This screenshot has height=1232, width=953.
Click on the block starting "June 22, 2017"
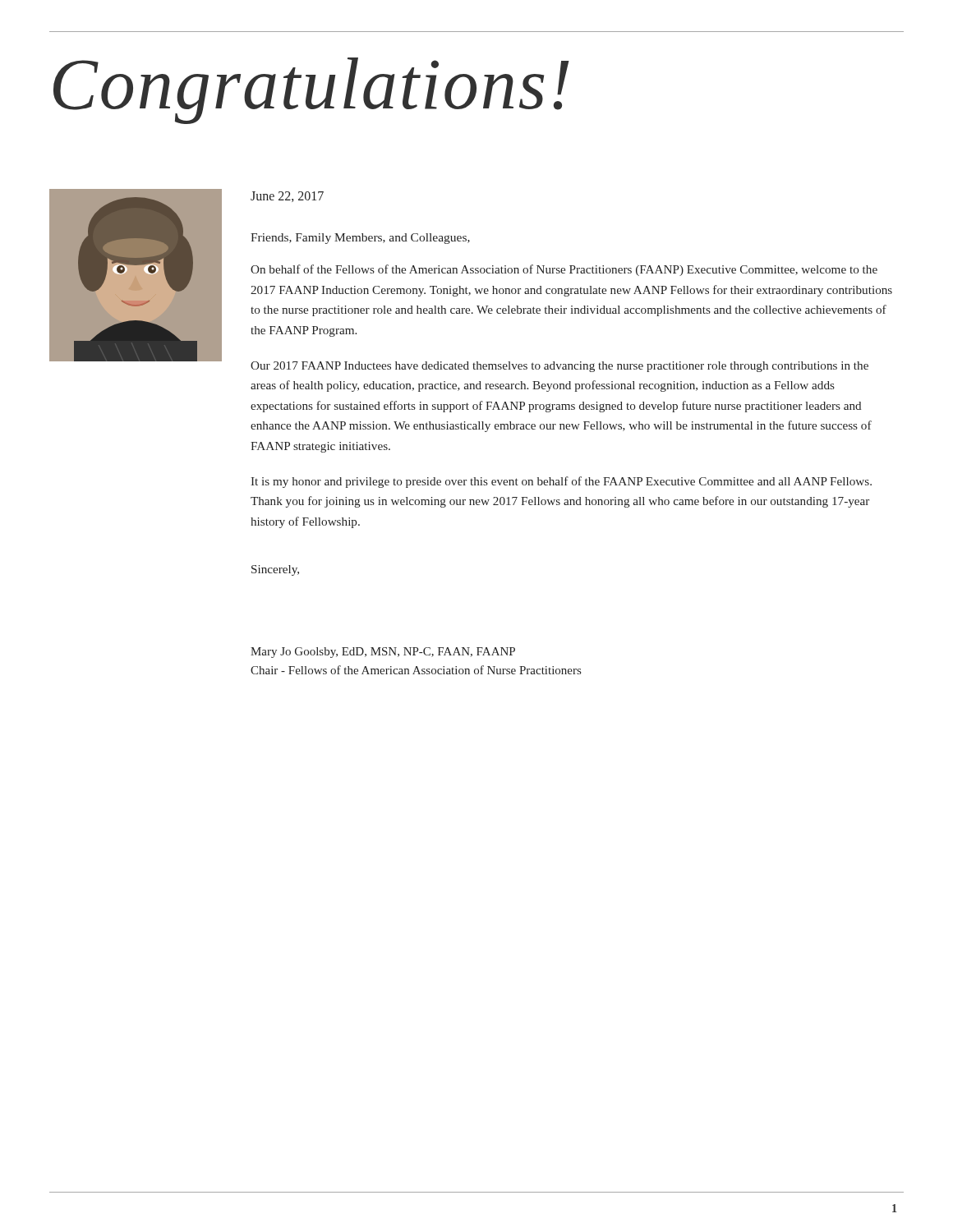(287, 196)
